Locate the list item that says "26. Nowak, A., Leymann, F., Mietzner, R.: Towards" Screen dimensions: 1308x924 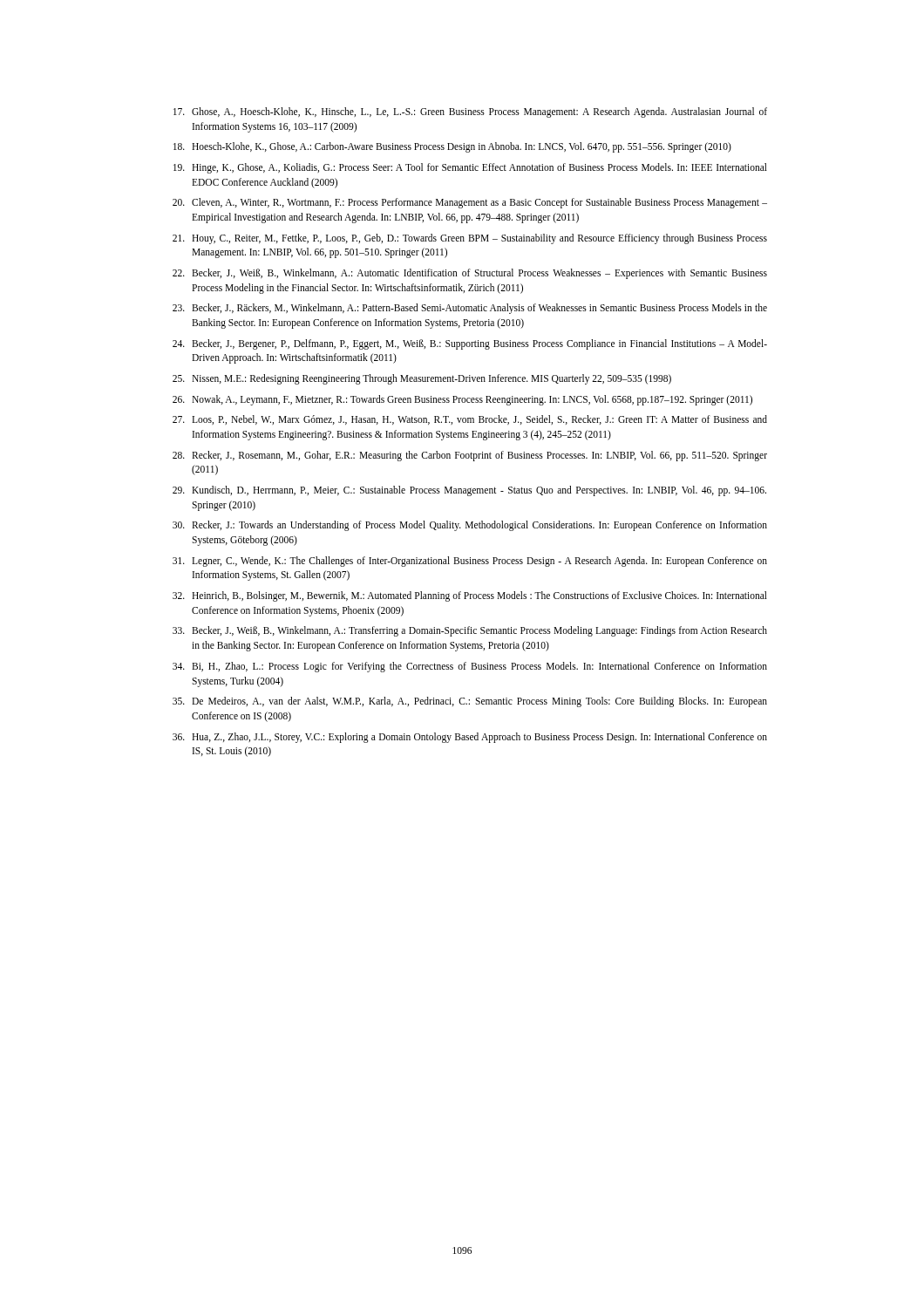click(462, 399)
